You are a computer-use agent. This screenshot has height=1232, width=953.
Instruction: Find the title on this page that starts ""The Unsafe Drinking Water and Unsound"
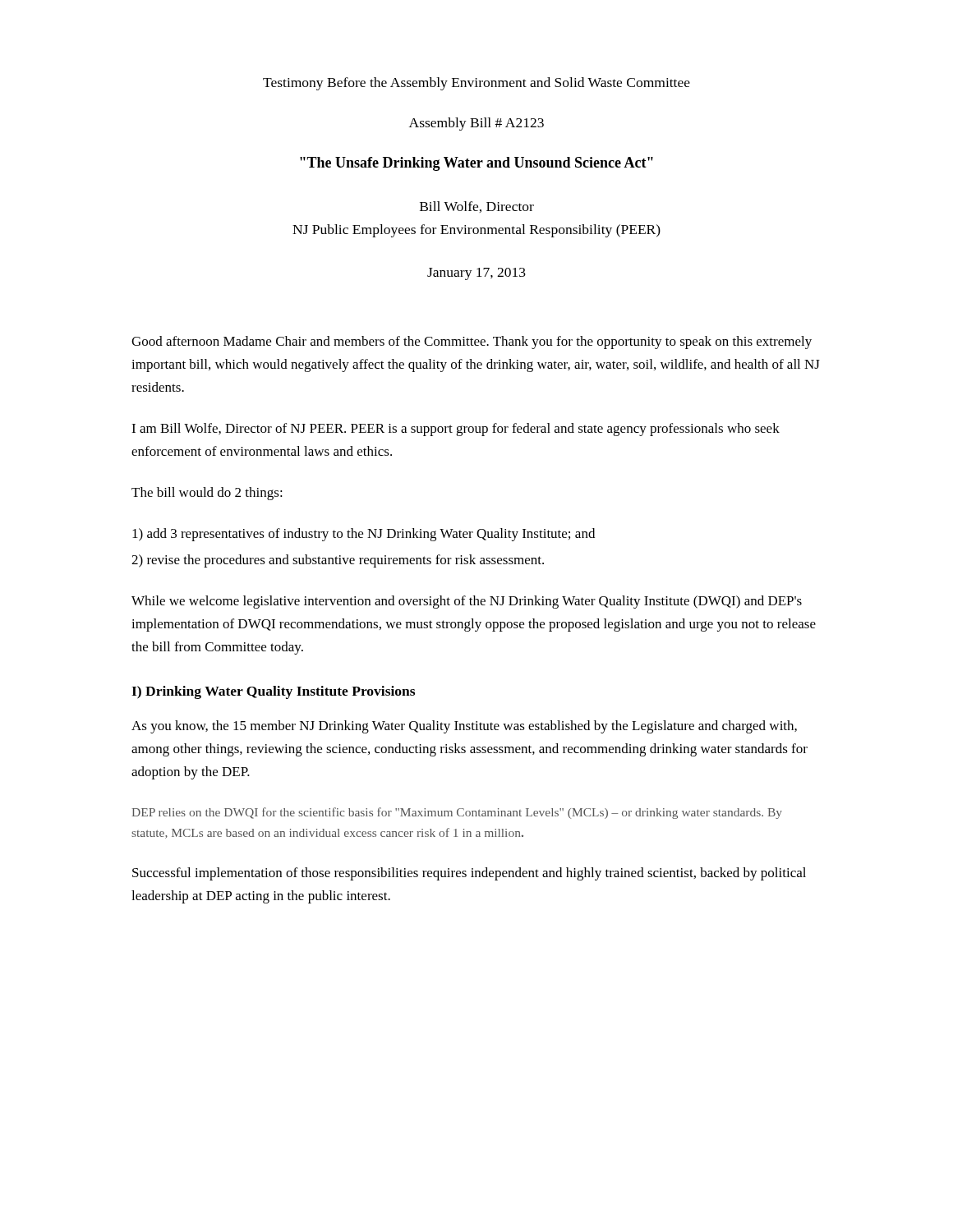coord(476,163)
